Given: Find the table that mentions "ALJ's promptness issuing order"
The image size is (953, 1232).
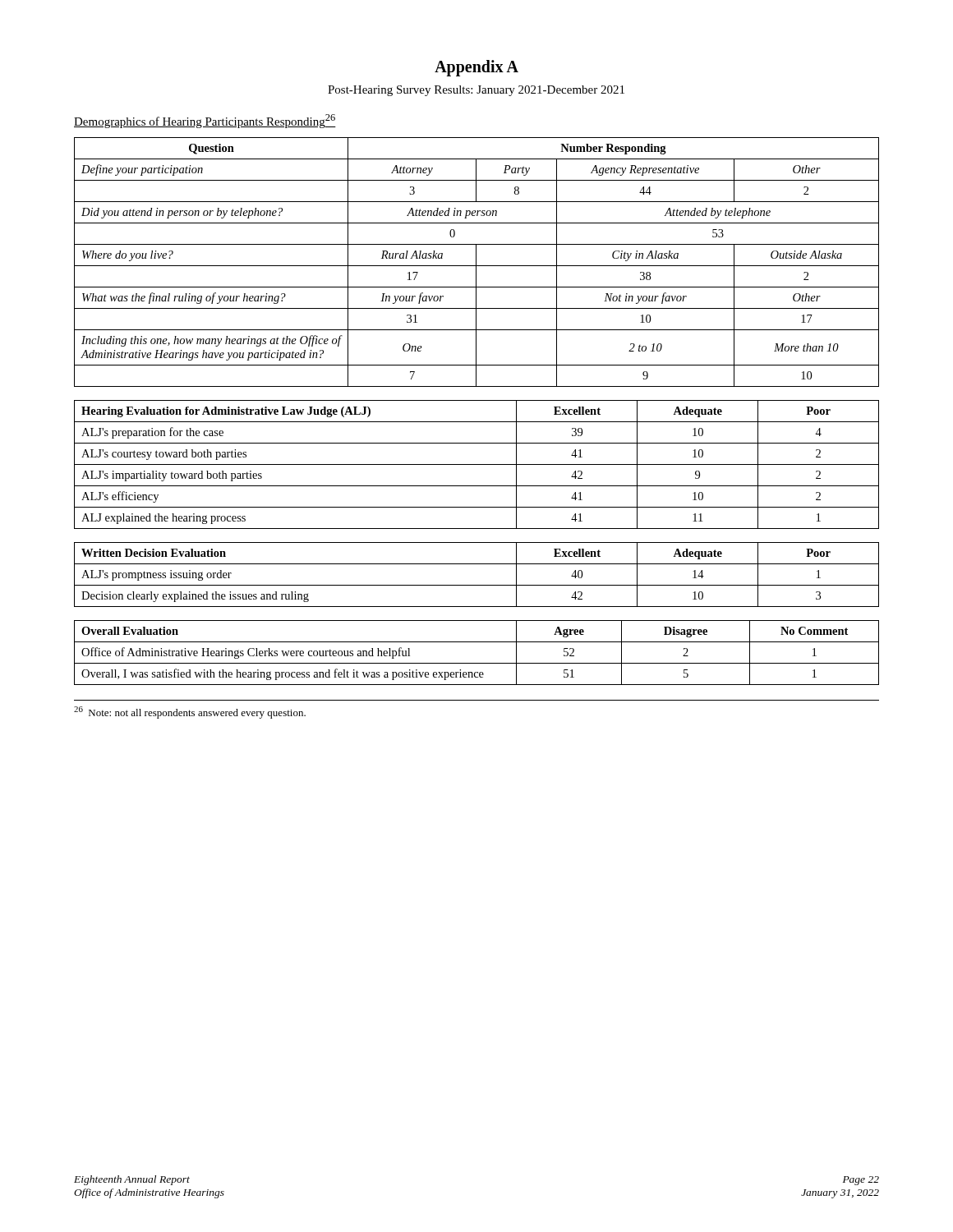Looking at the screenshot, I should click(476, 575).
